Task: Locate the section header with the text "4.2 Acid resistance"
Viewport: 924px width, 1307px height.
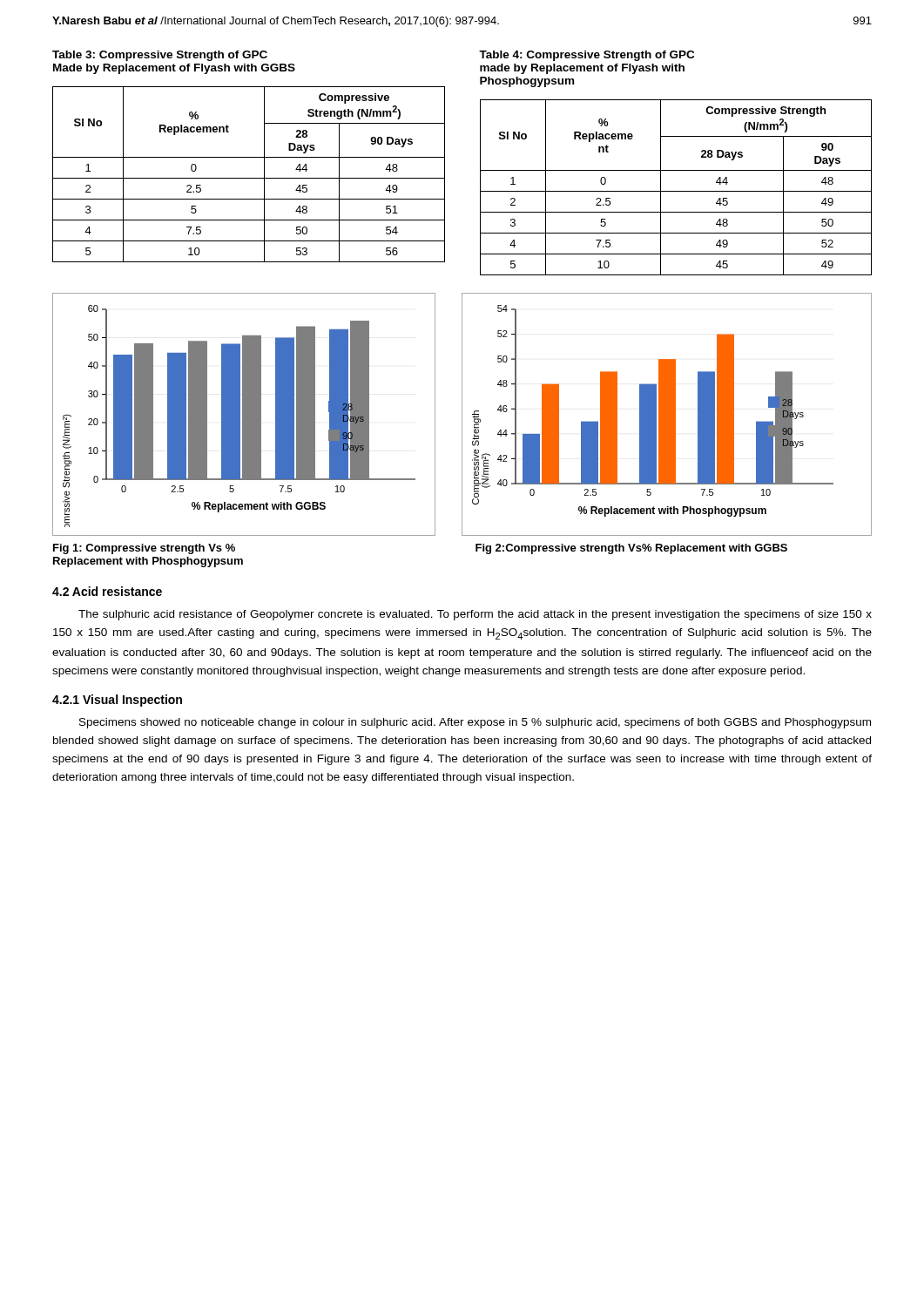Action: (x=107, y=592)
